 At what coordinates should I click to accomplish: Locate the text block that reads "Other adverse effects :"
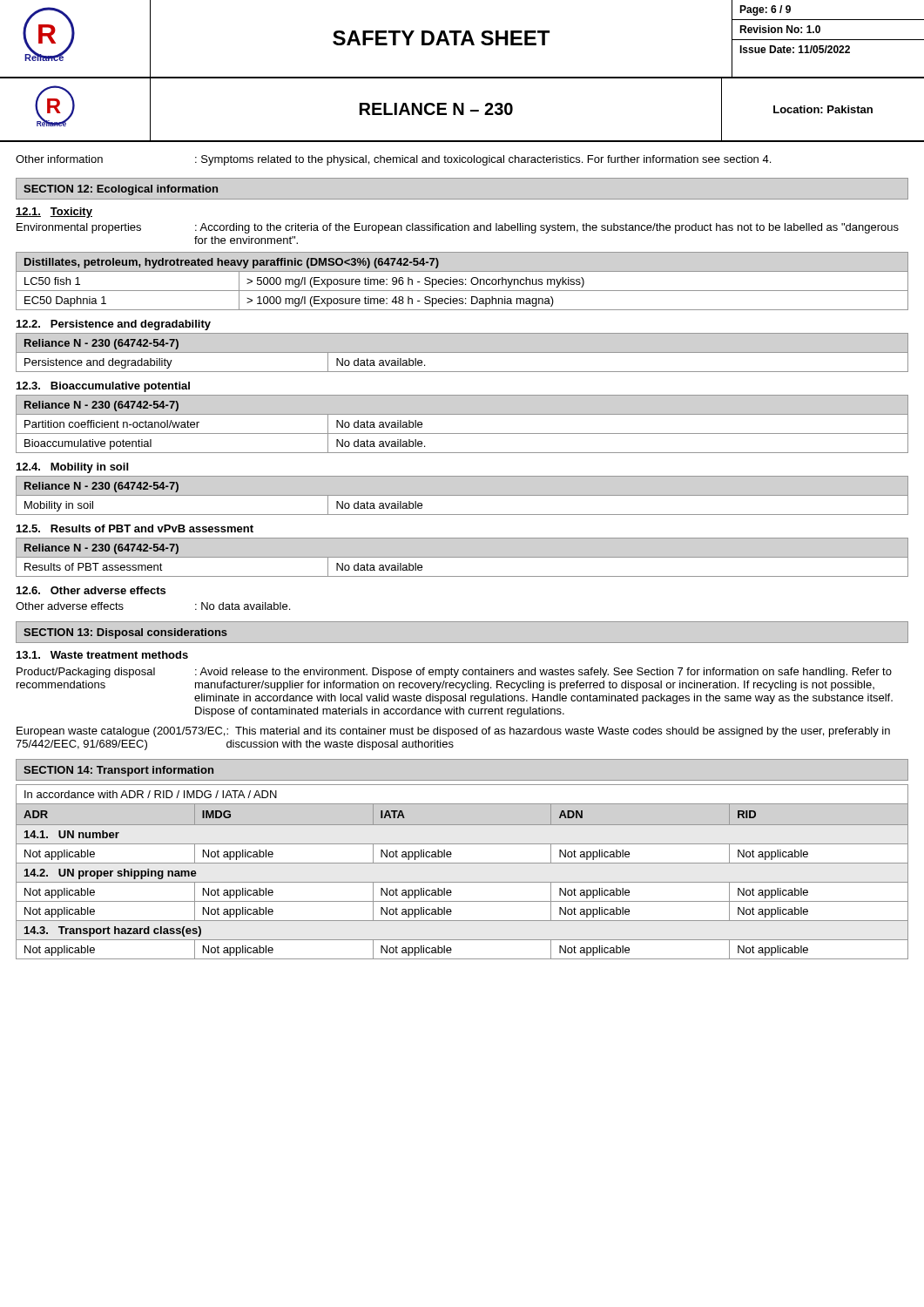pos(63,607)
